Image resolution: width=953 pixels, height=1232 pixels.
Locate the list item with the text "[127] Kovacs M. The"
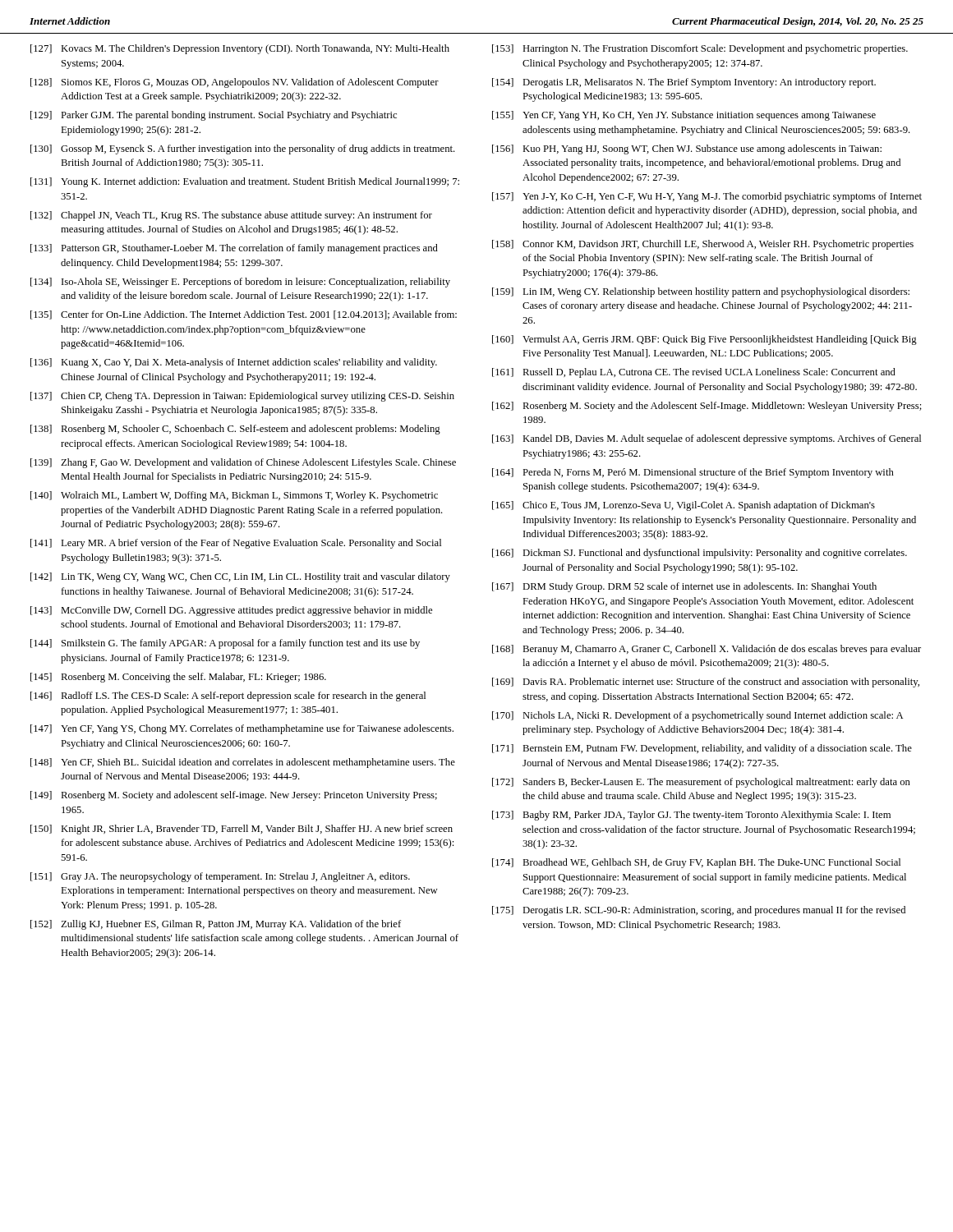[246, 56]
